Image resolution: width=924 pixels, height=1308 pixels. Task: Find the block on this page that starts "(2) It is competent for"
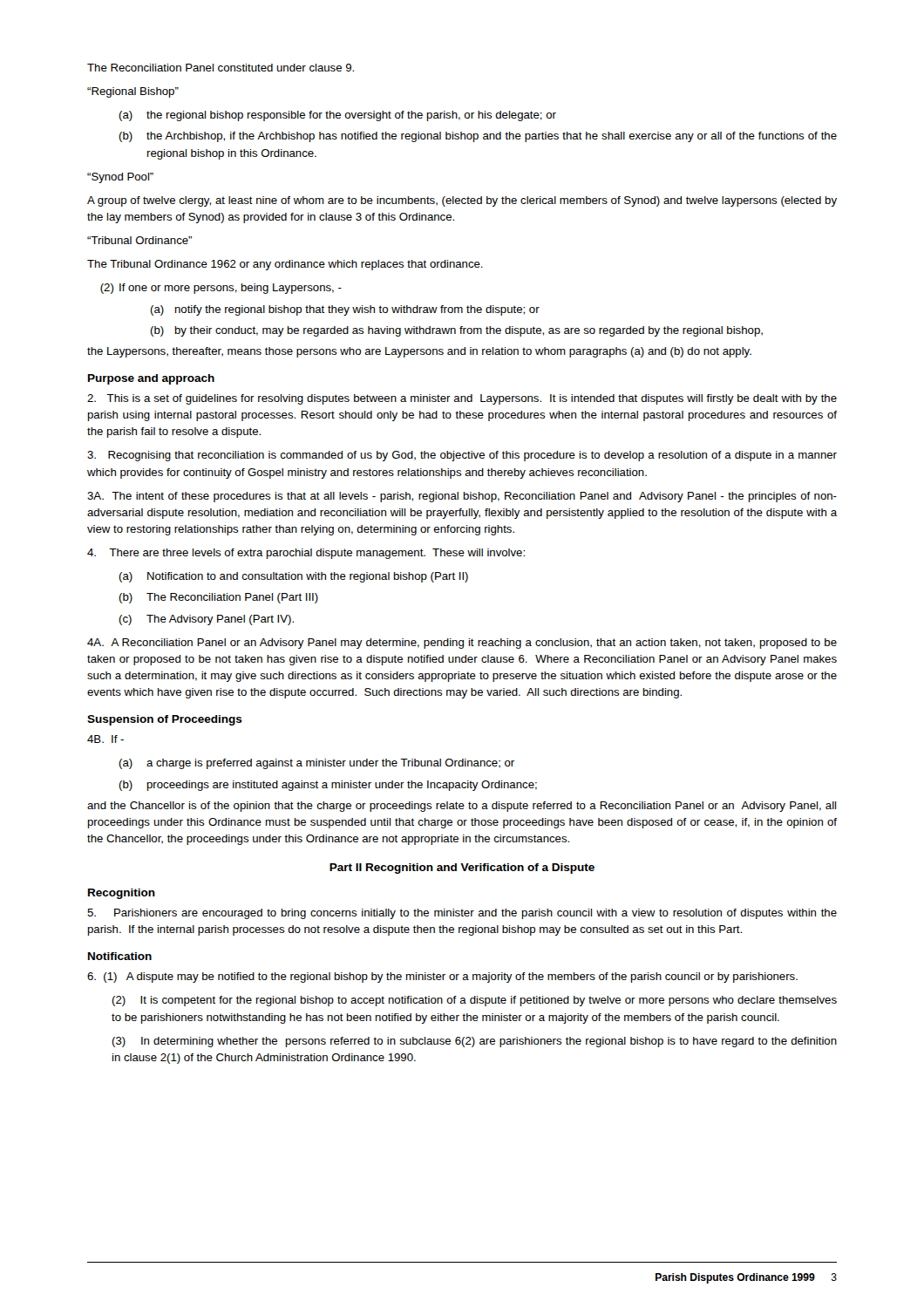(474, 1009)
